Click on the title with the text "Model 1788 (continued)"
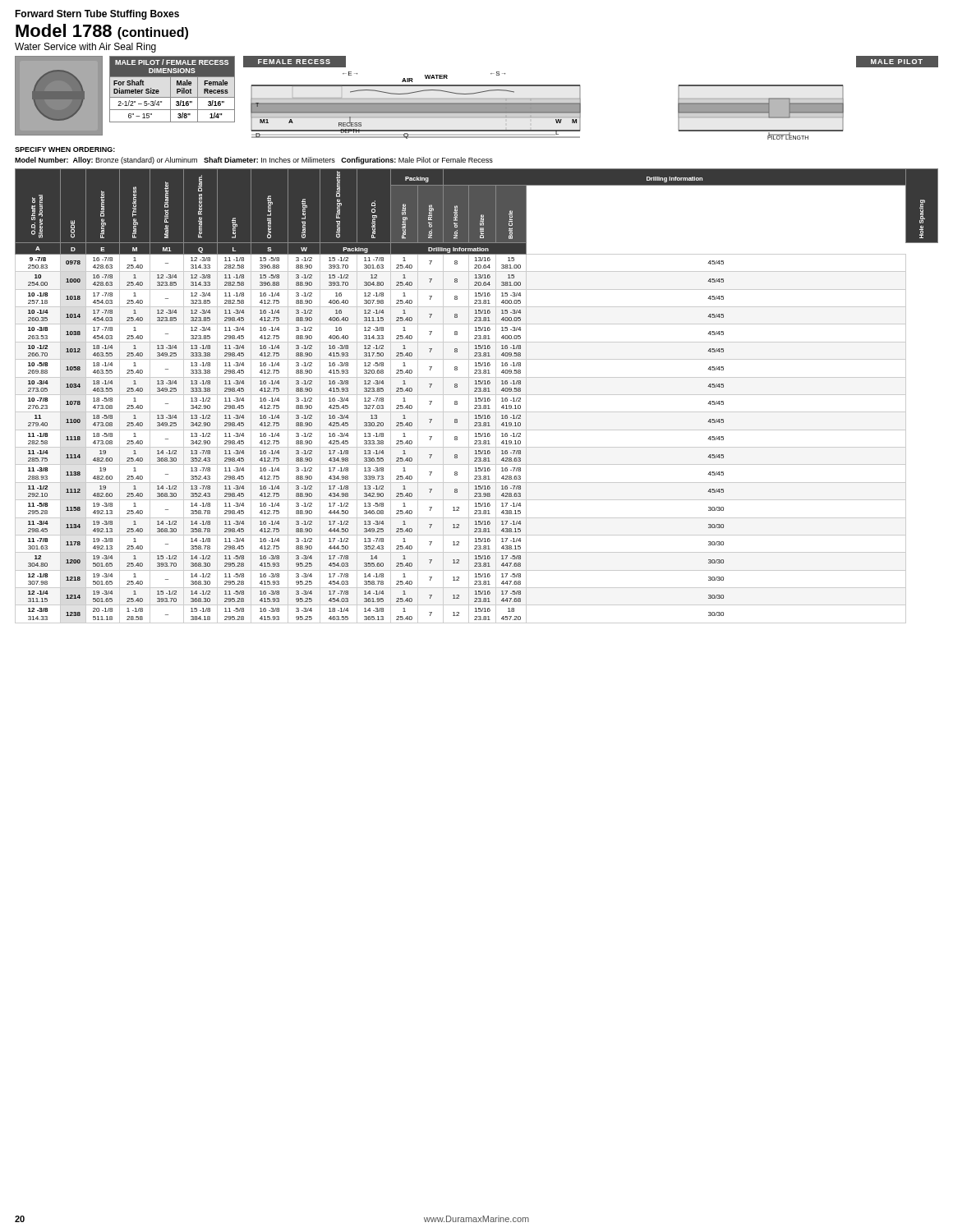The width and height of the screenshot is (953, 1232). click(102, 31)
